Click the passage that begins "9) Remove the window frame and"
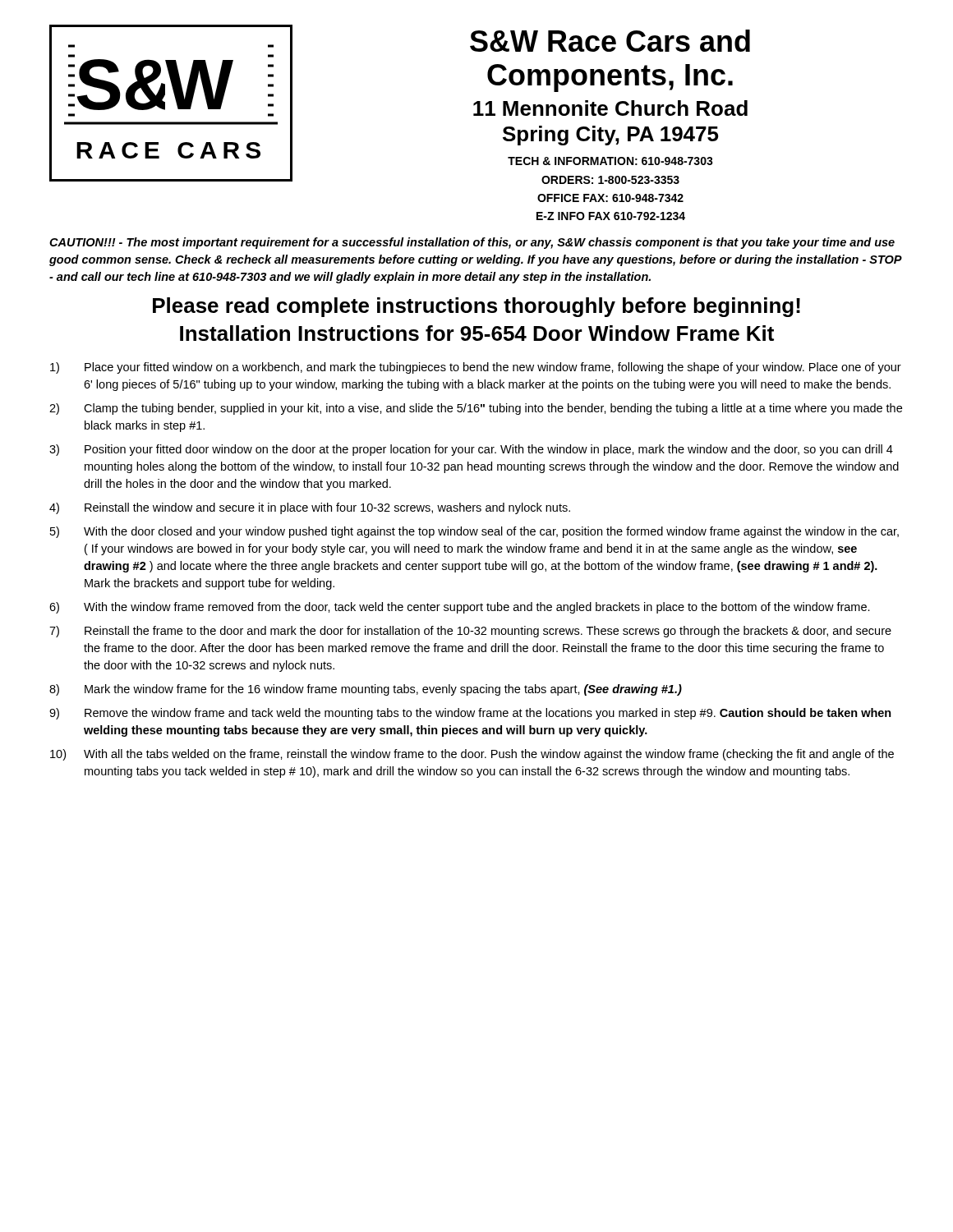Screen dimensions: 1232x953 (x=476, y=722)
